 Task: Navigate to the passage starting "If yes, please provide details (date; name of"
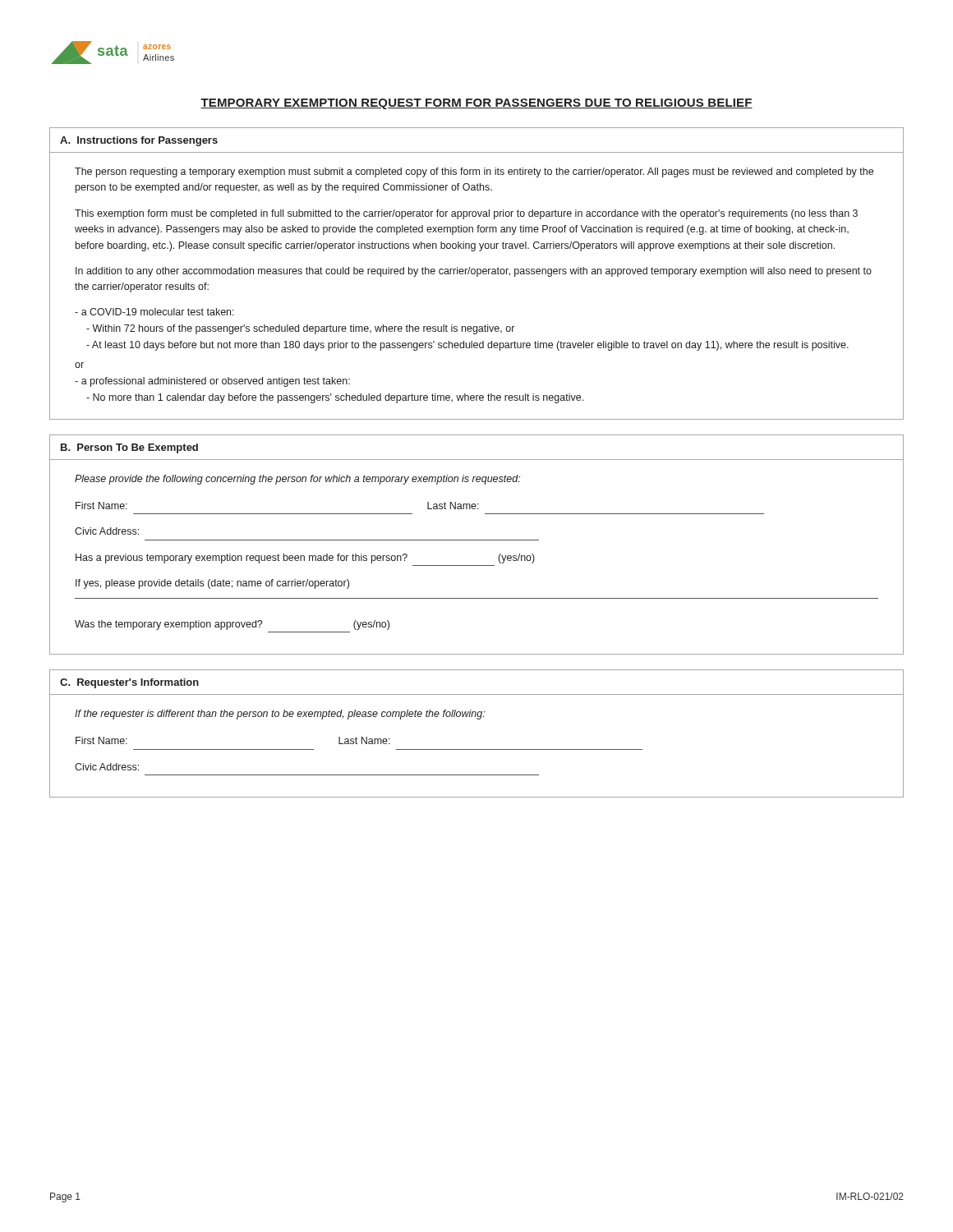[212, 583]
